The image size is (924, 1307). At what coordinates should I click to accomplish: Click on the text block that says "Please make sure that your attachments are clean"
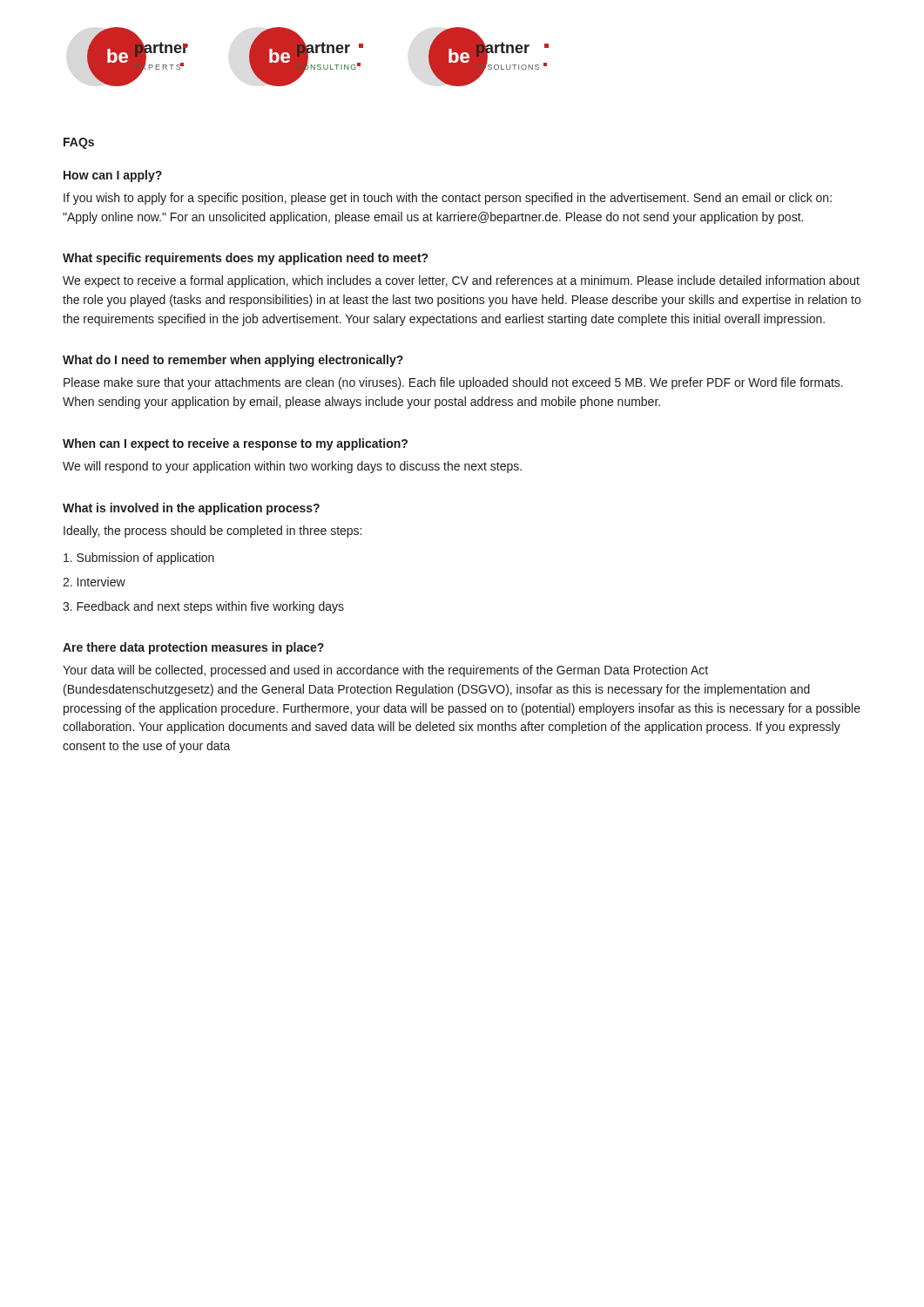[x=453, y=392]
